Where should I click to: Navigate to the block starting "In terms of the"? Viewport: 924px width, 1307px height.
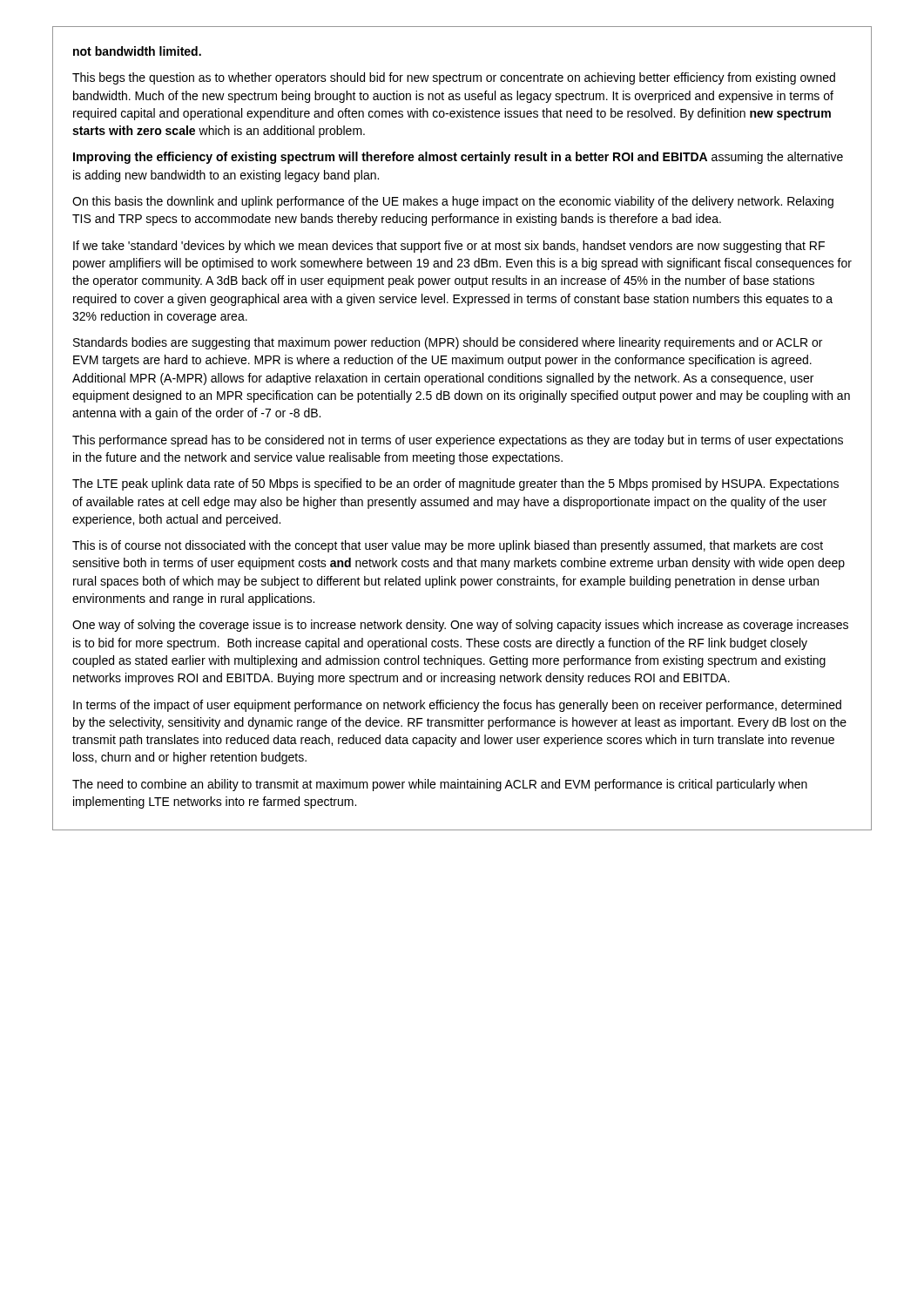(x=462, y=731)
